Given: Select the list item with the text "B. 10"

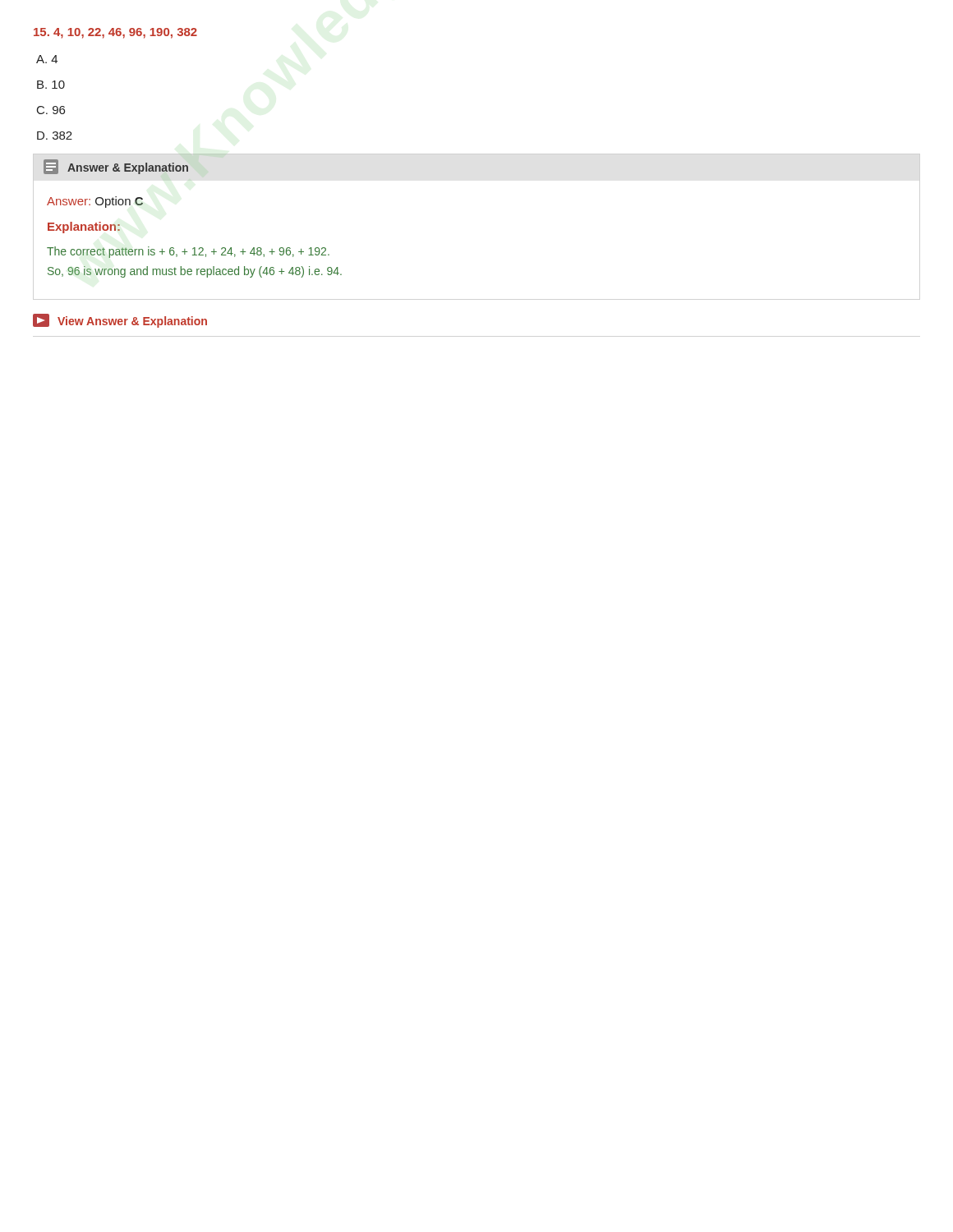Looking at the screenshot, I should click(x=51, y=84).
